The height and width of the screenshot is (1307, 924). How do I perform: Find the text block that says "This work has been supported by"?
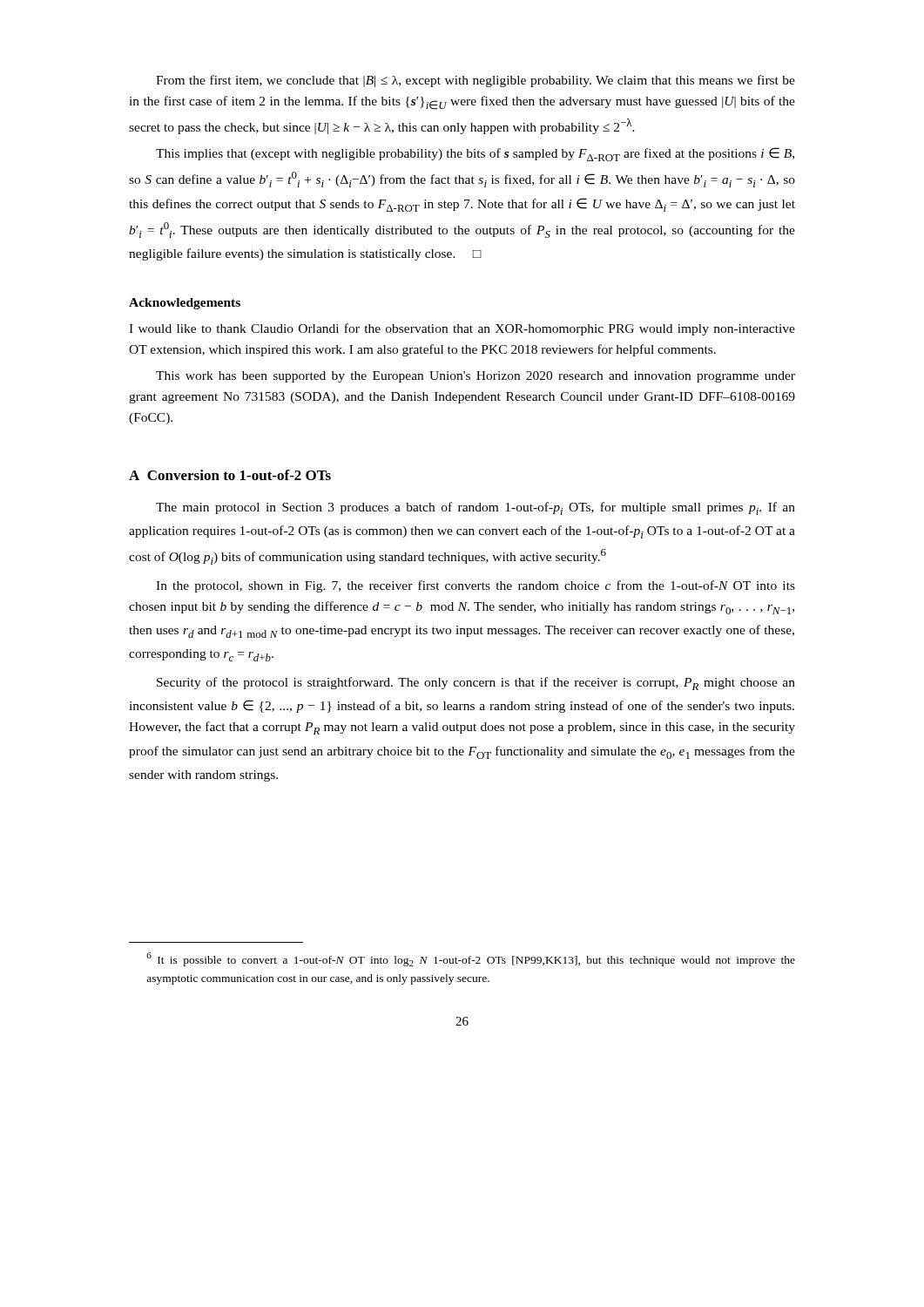(462, 397)
